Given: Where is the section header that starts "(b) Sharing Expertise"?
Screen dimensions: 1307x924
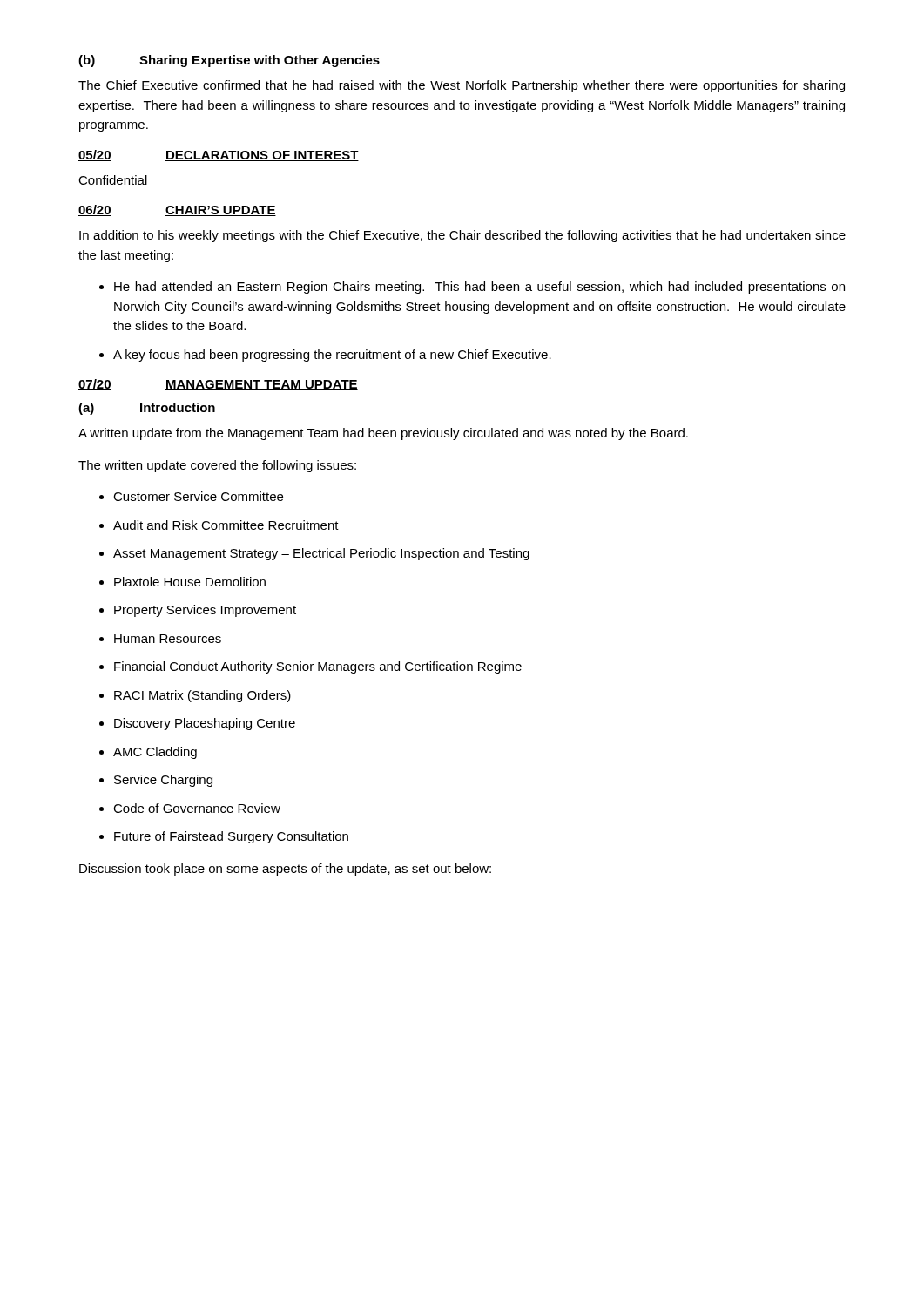Looking at the screenshot, I should 229,60.
